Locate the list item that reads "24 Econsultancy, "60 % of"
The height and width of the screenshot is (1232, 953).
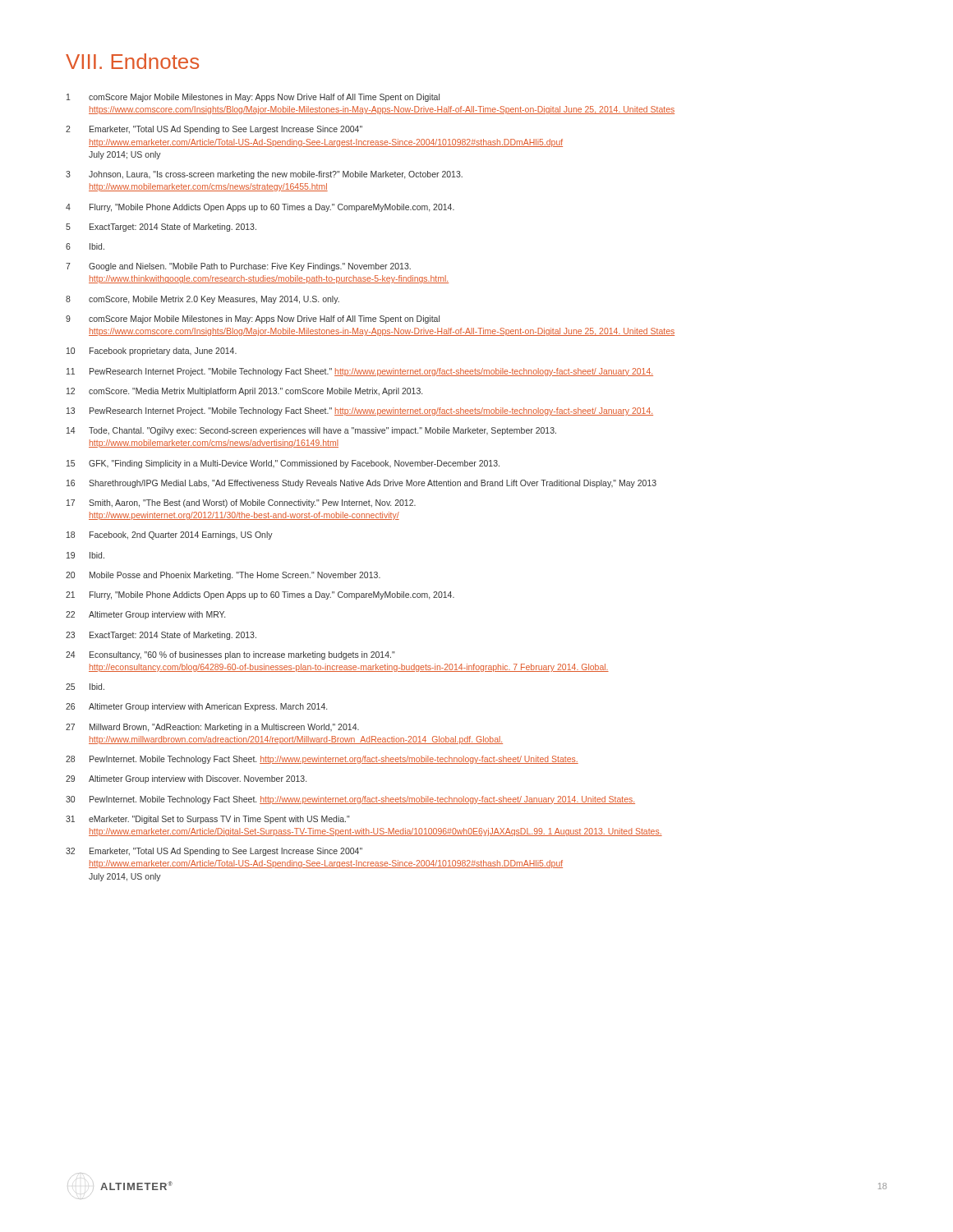[x=476, y=661]
